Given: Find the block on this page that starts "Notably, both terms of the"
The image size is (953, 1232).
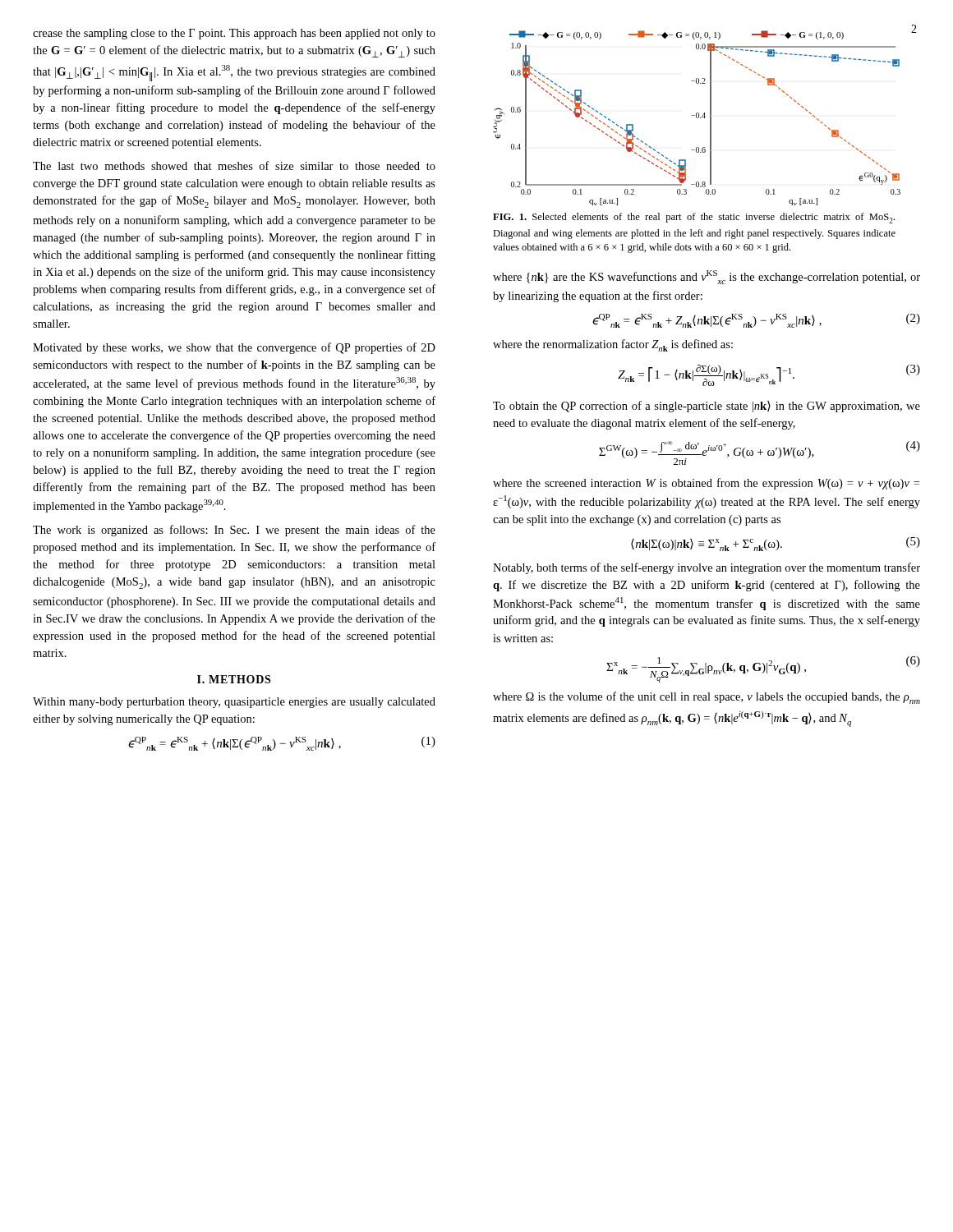Looking at the screenshot, I should [707, 603].
